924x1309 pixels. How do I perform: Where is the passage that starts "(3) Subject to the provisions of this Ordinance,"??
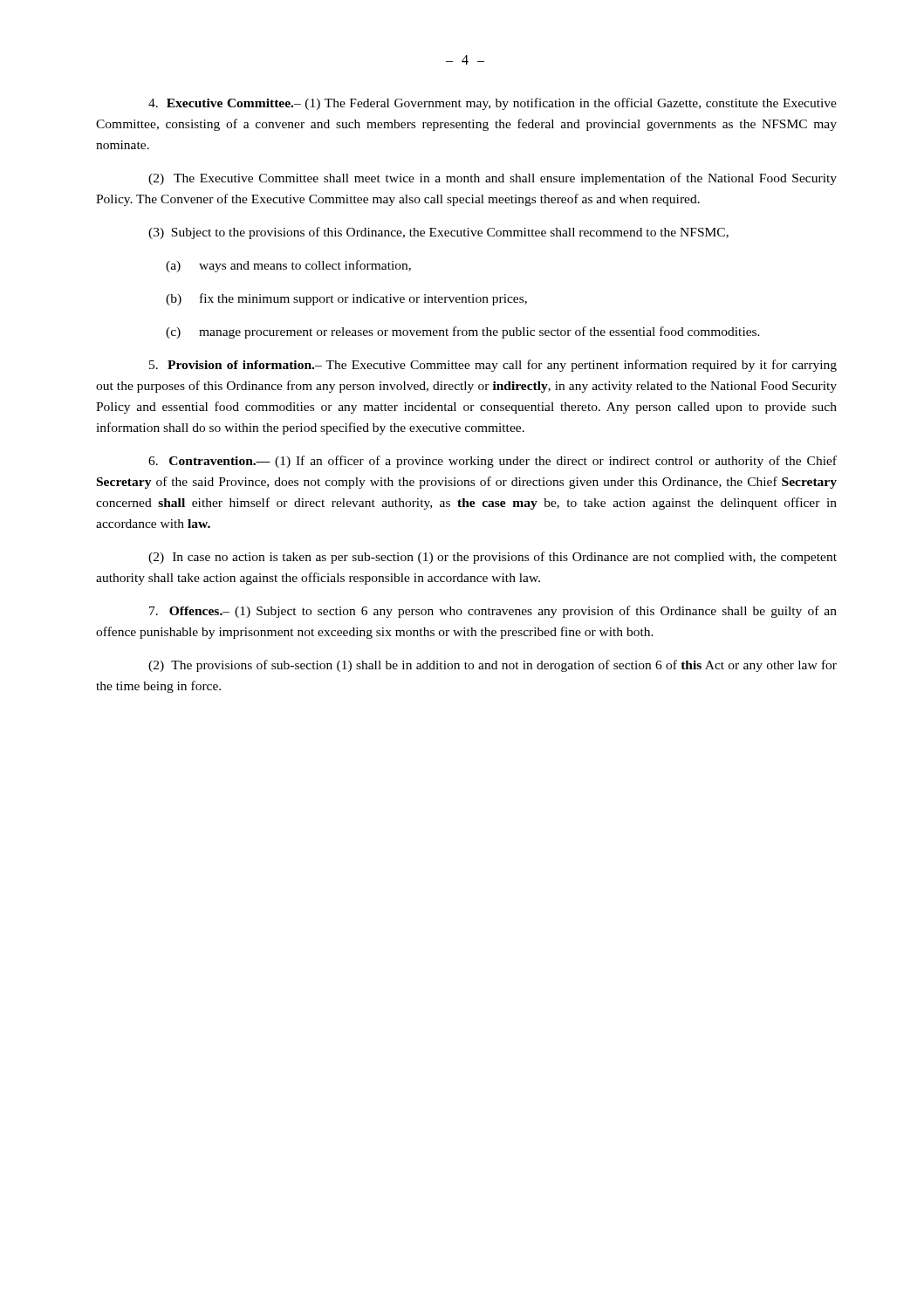439,232
